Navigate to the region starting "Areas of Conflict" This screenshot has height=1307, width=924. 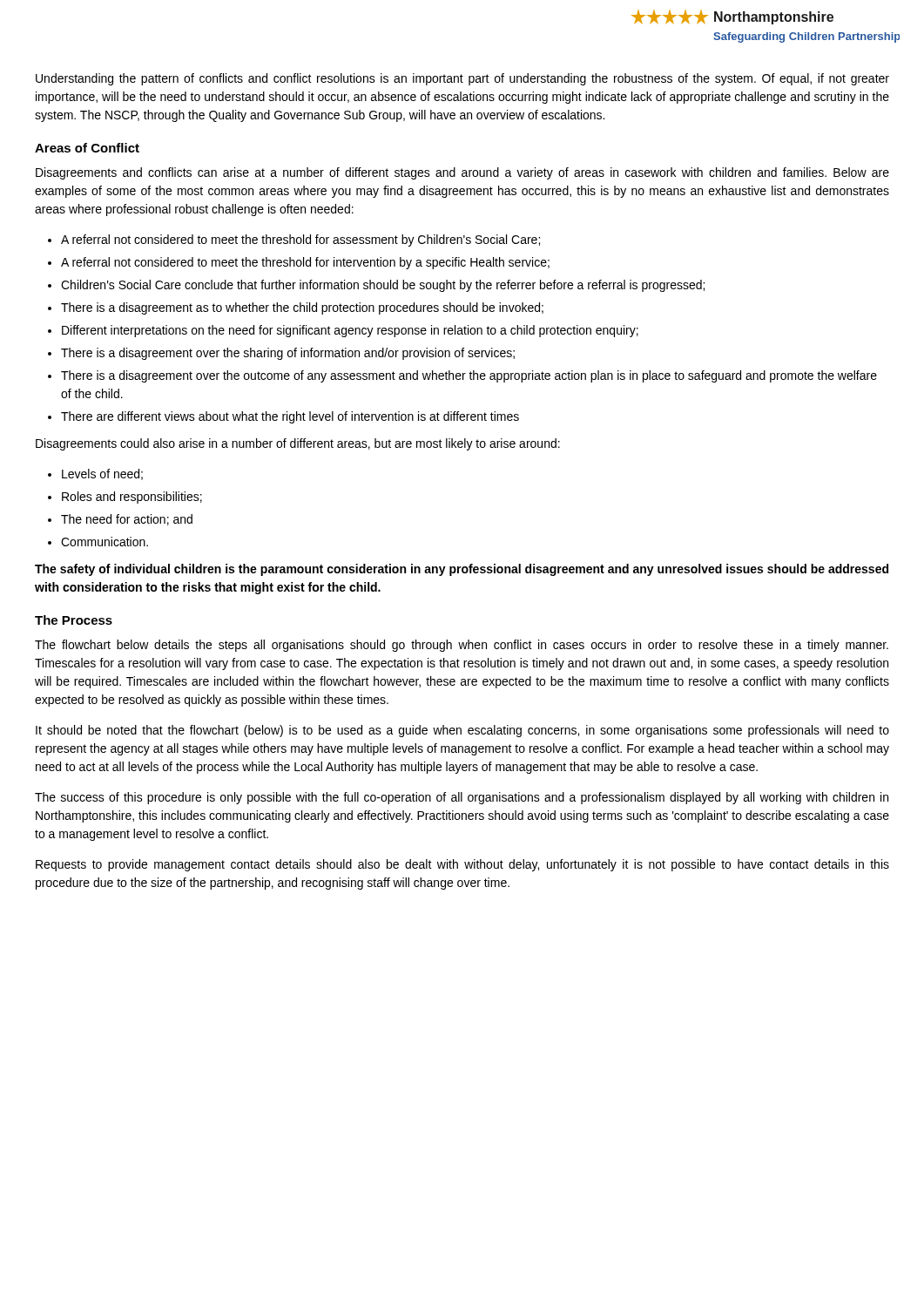coord(87,148)
